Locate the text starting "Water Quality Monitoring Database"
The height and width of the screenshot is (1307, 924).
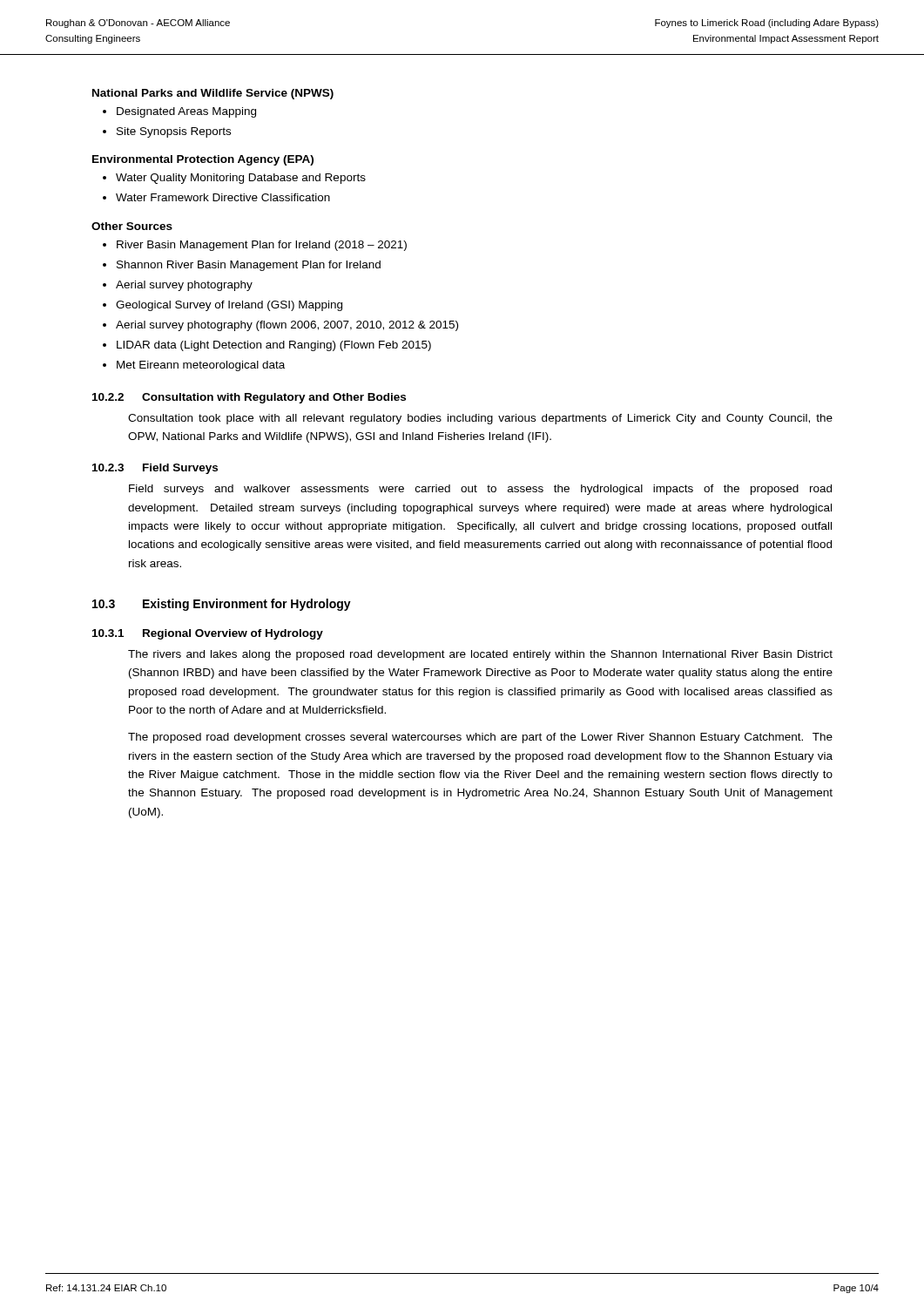pyautogui.click(x=241, y=179)
